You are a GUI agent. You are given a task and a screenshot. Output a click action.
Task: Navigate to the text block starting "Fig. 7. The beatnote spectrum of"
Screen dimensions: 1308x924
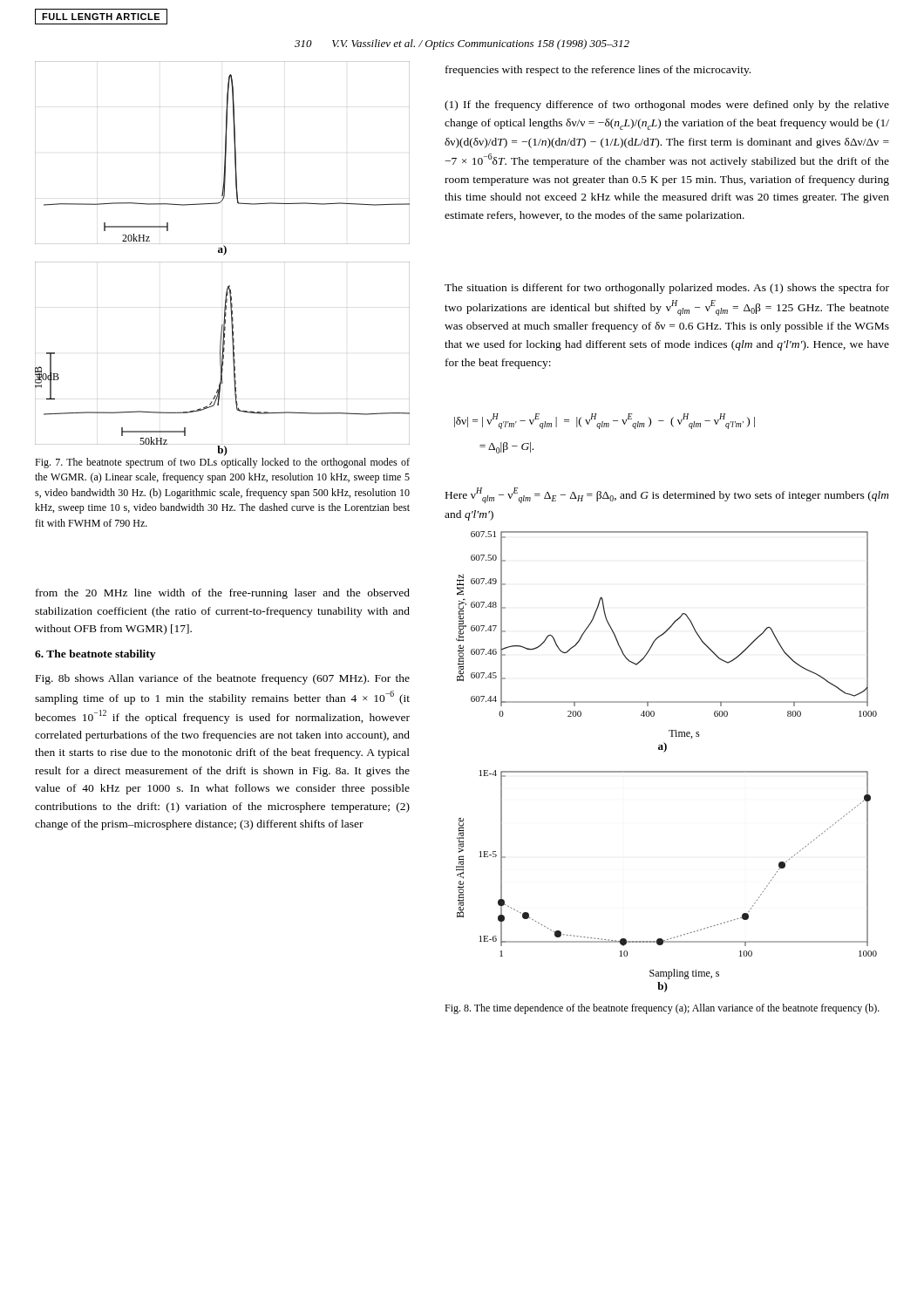point(222,493)
